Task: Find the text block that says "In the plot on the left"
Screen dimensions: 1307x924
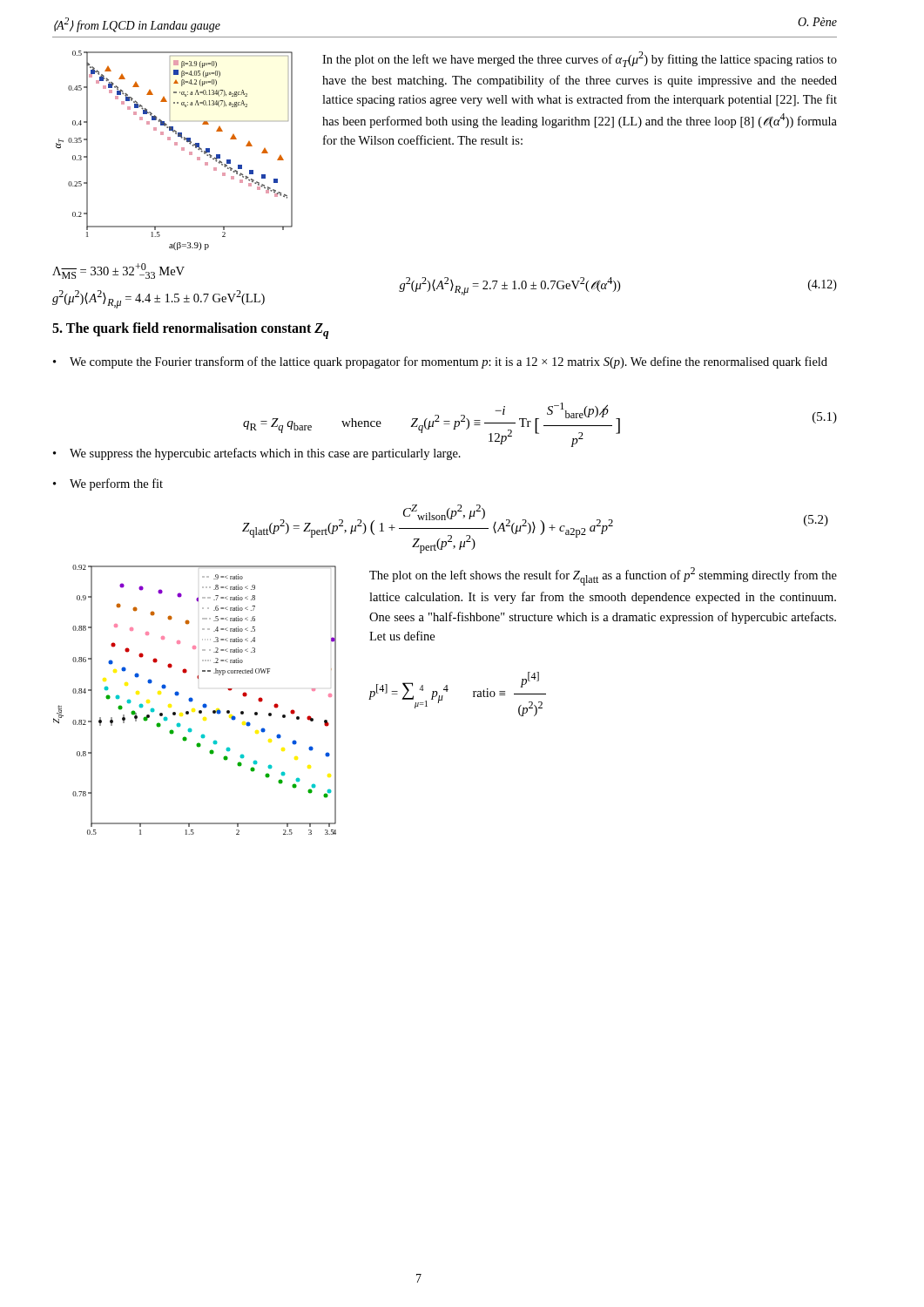Action: tap(580, 98)
